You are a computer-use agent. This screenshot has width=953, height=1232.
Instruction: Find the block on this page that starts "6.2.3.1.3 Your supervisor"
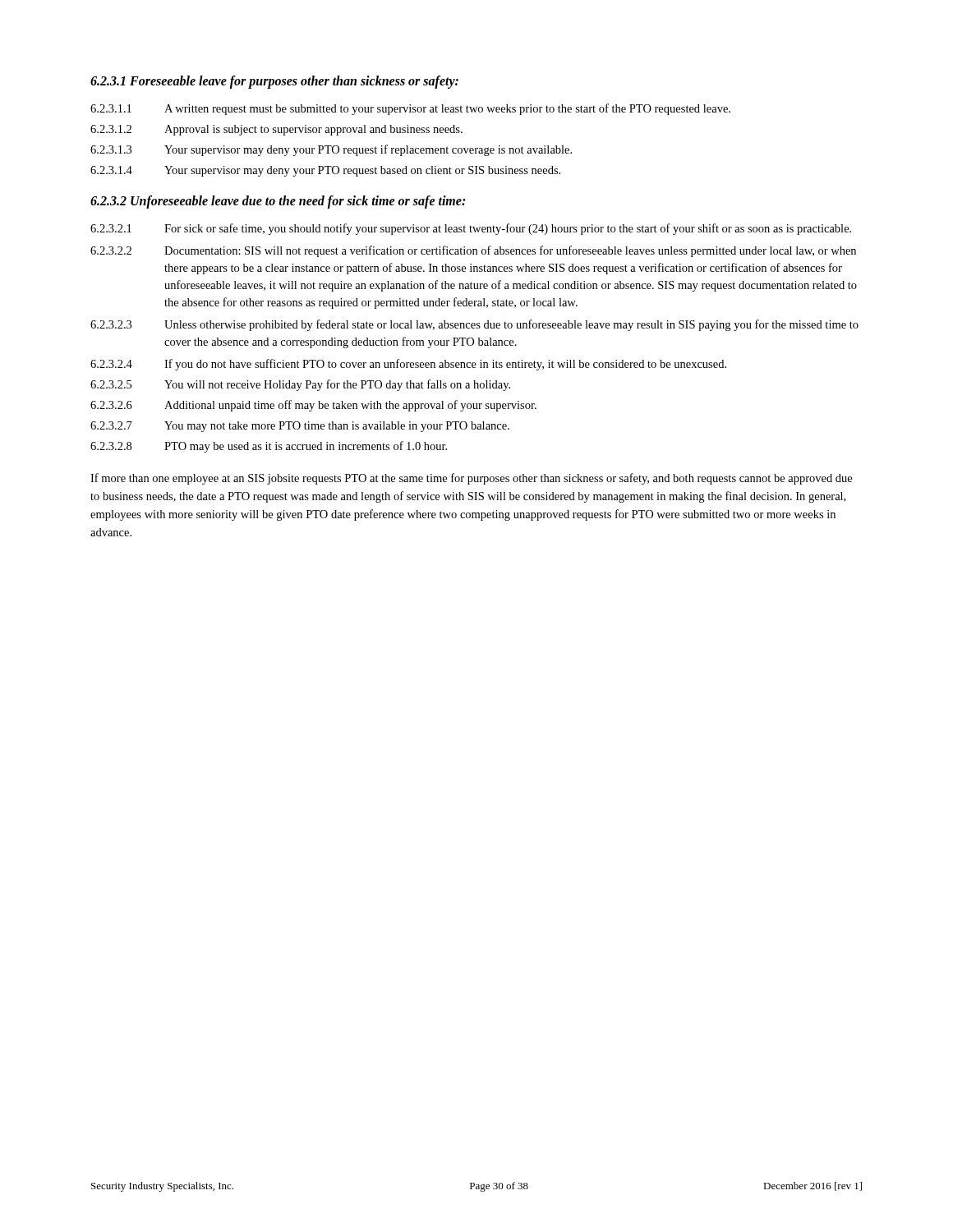click(476, 150)
